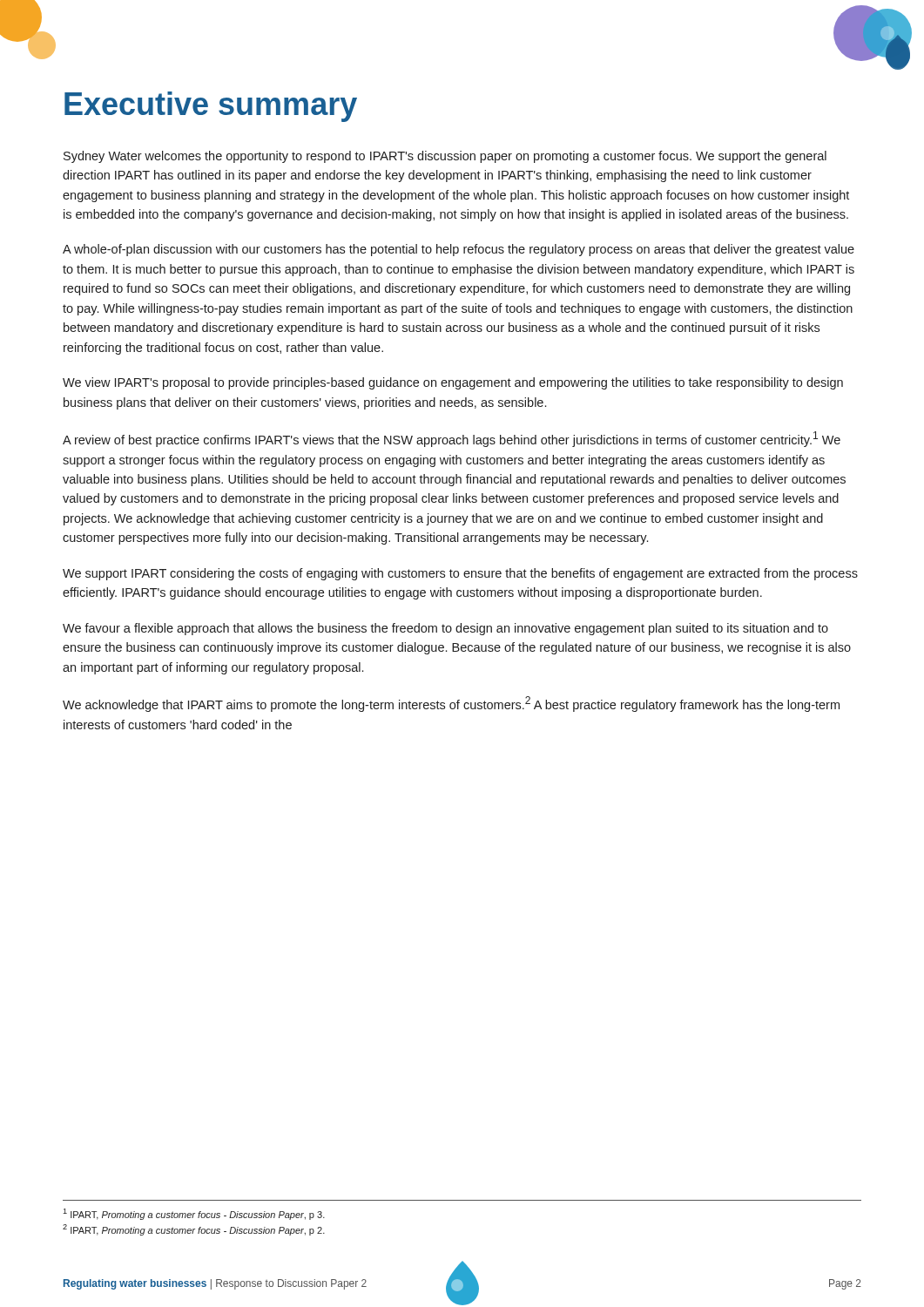
Task: Locate the region starting "We favour a flexible approach"
Action: click(462, 648)
